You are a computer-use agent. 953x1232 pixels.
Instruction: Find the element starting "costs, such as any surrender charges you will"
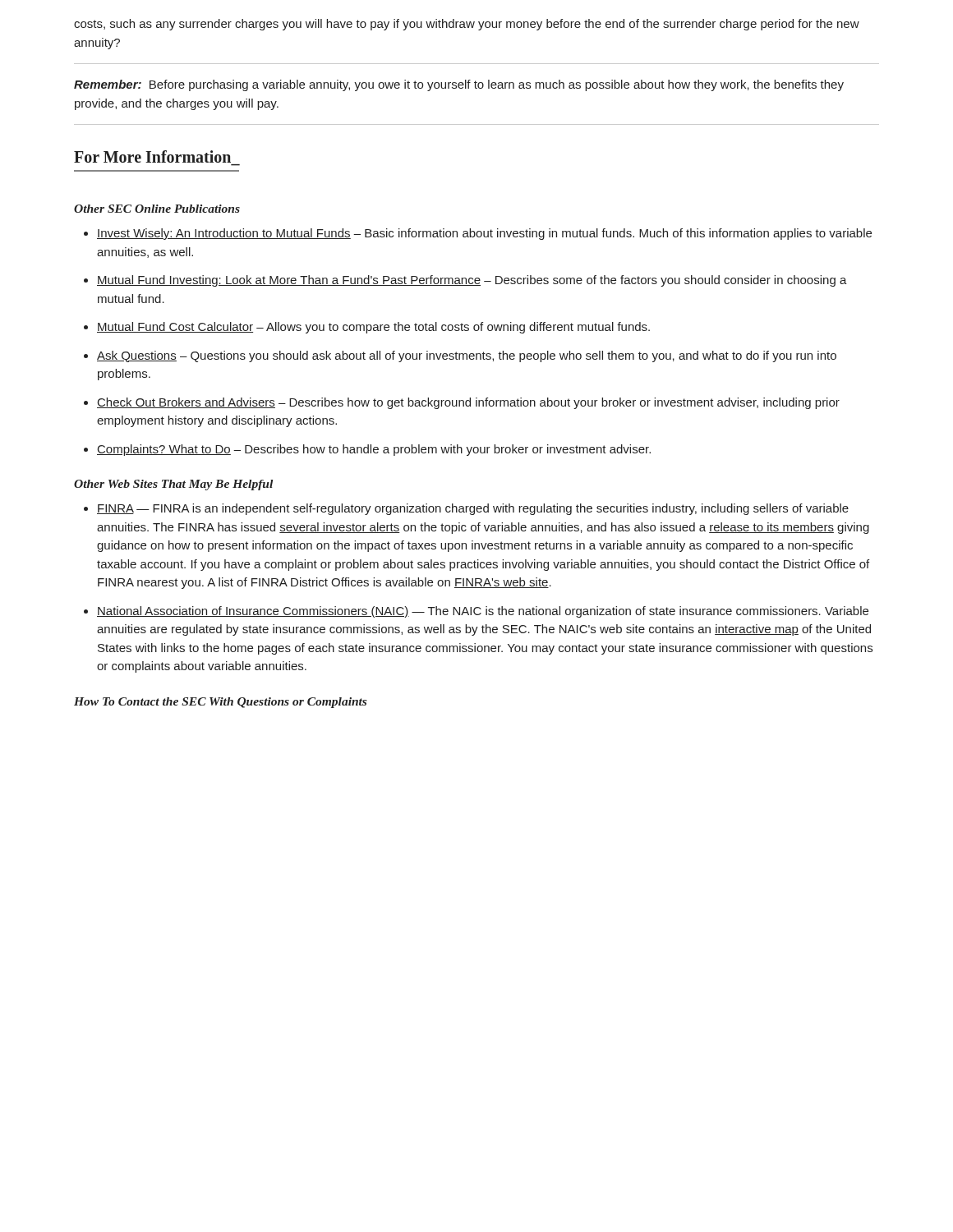coord(466,33)
